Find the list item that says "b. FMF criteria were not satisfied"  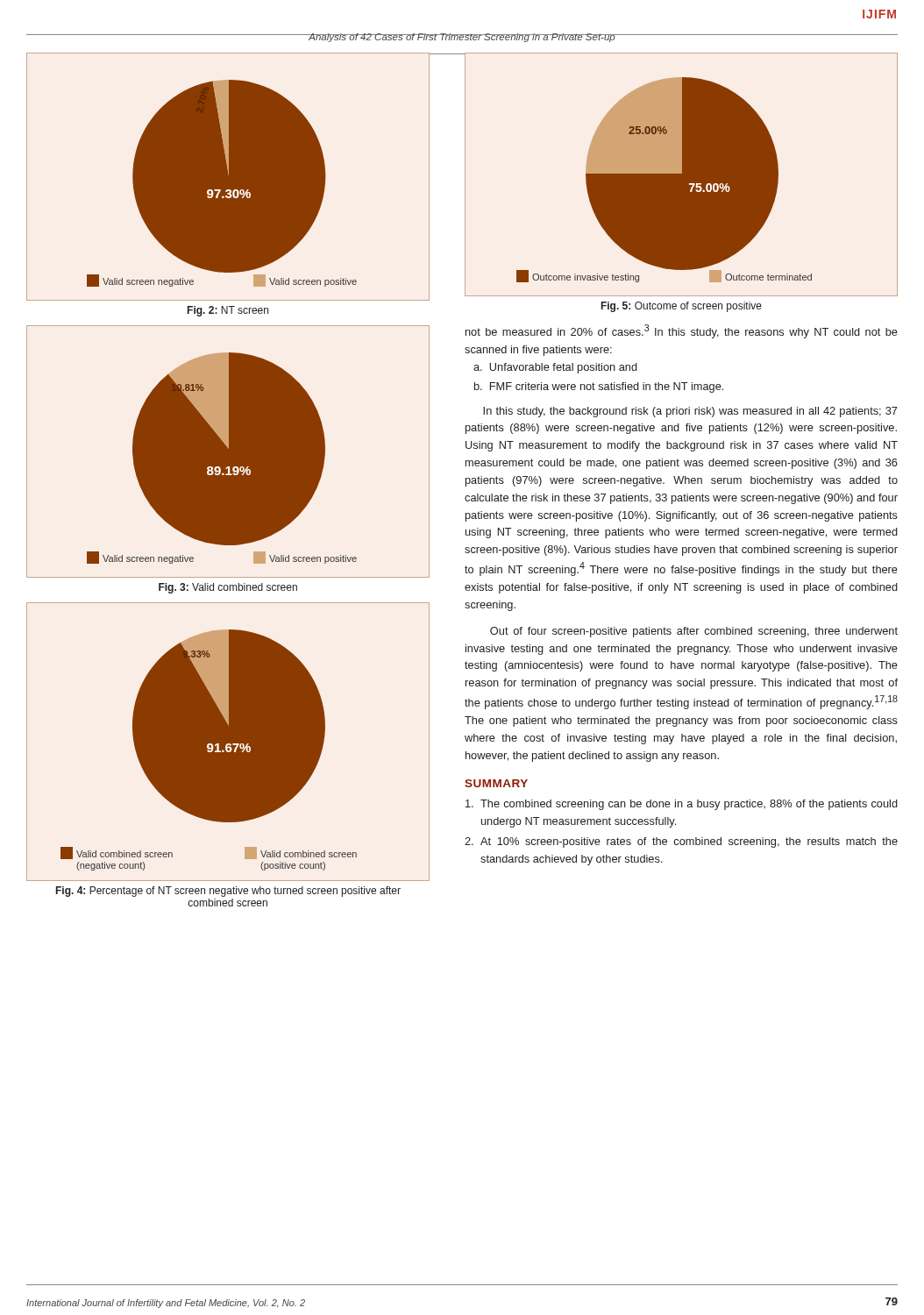pos(599,386)
